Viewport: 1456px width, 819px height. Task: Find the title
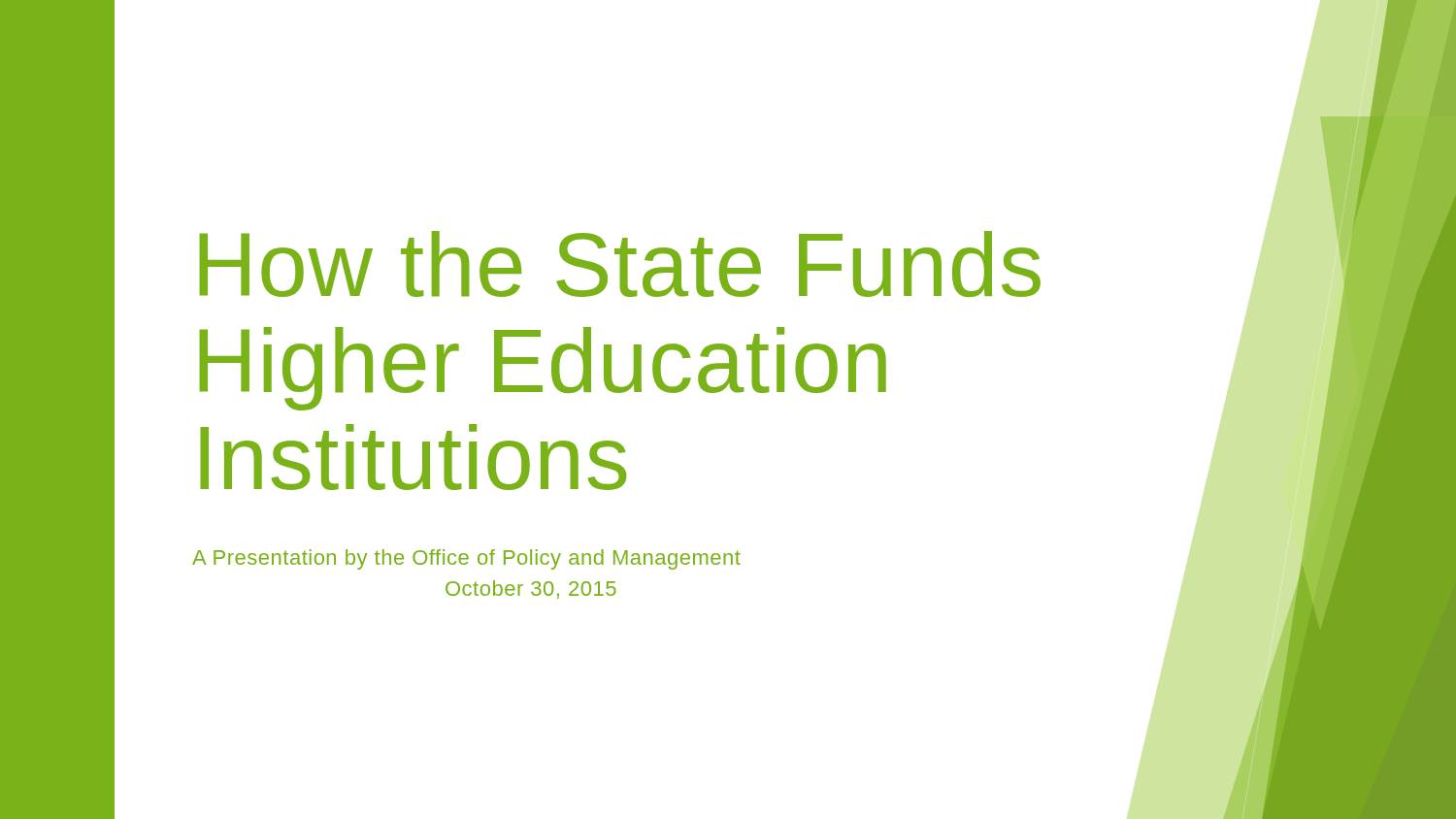(619, 362)
